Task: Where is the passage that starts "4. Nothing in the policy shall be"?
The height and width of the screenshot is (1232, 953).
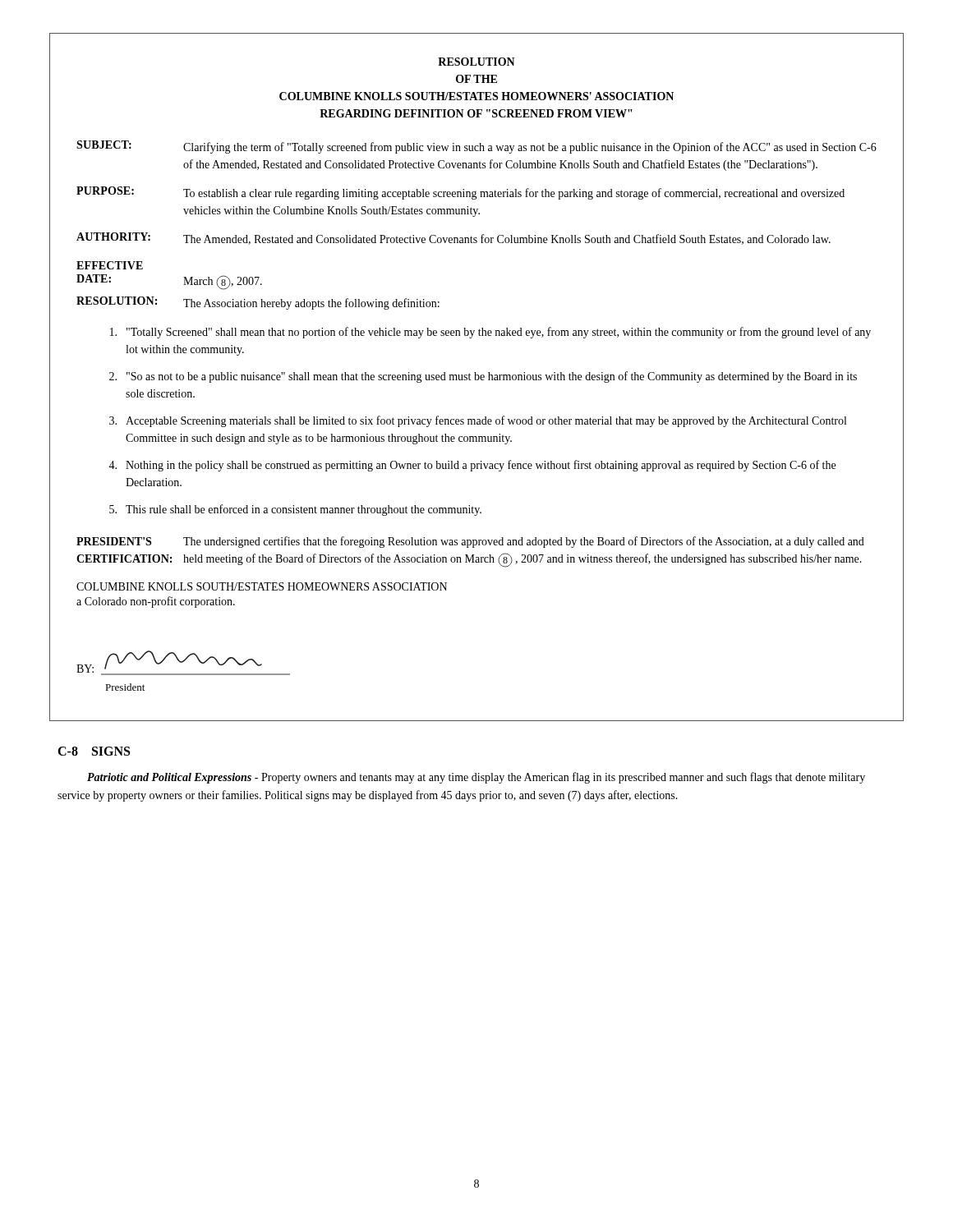Action: (x=476, y=474)
